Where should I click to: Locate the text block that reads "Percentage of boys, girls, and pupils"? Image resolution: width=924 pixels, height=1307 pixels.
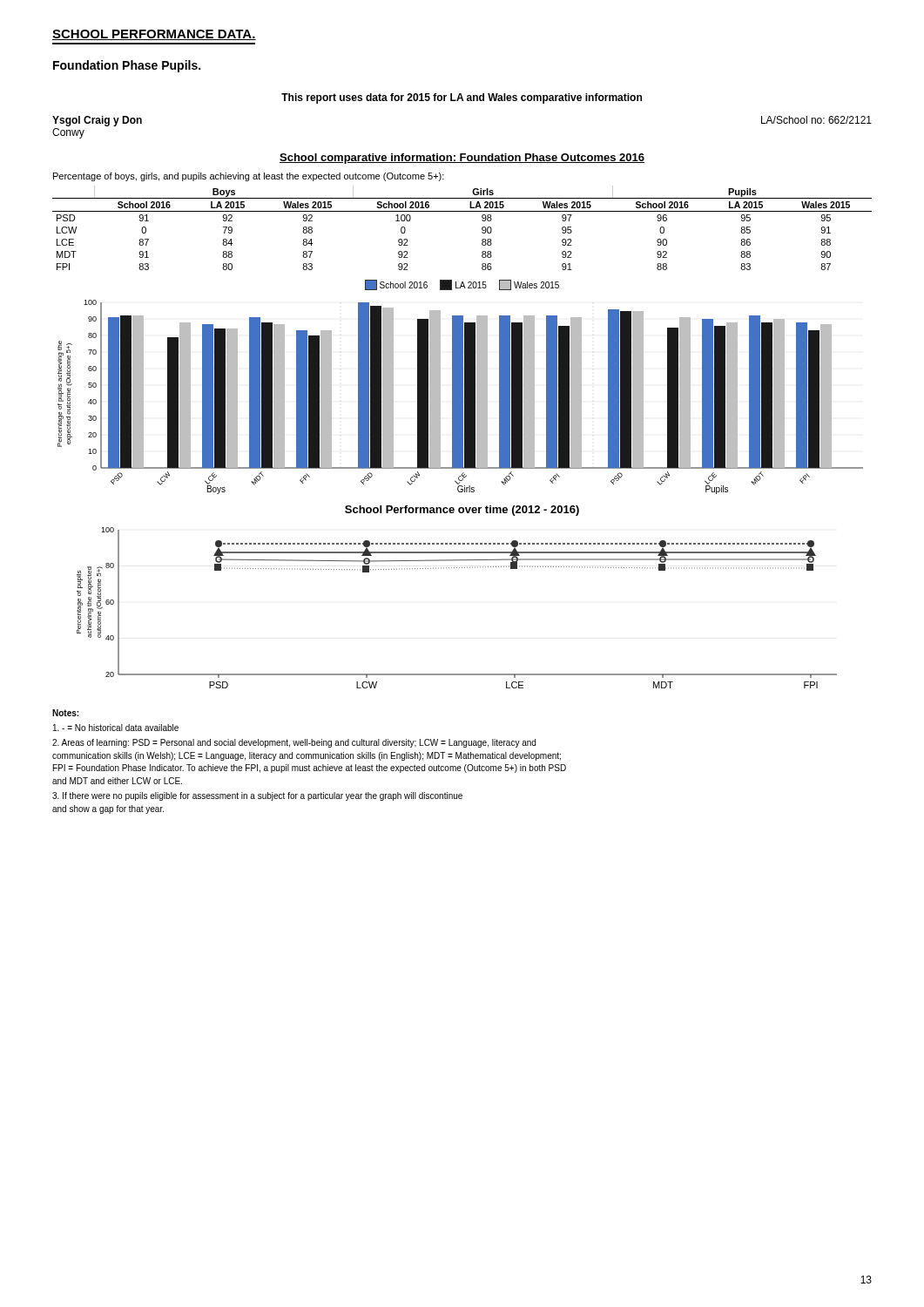click(x=248, y=176)
